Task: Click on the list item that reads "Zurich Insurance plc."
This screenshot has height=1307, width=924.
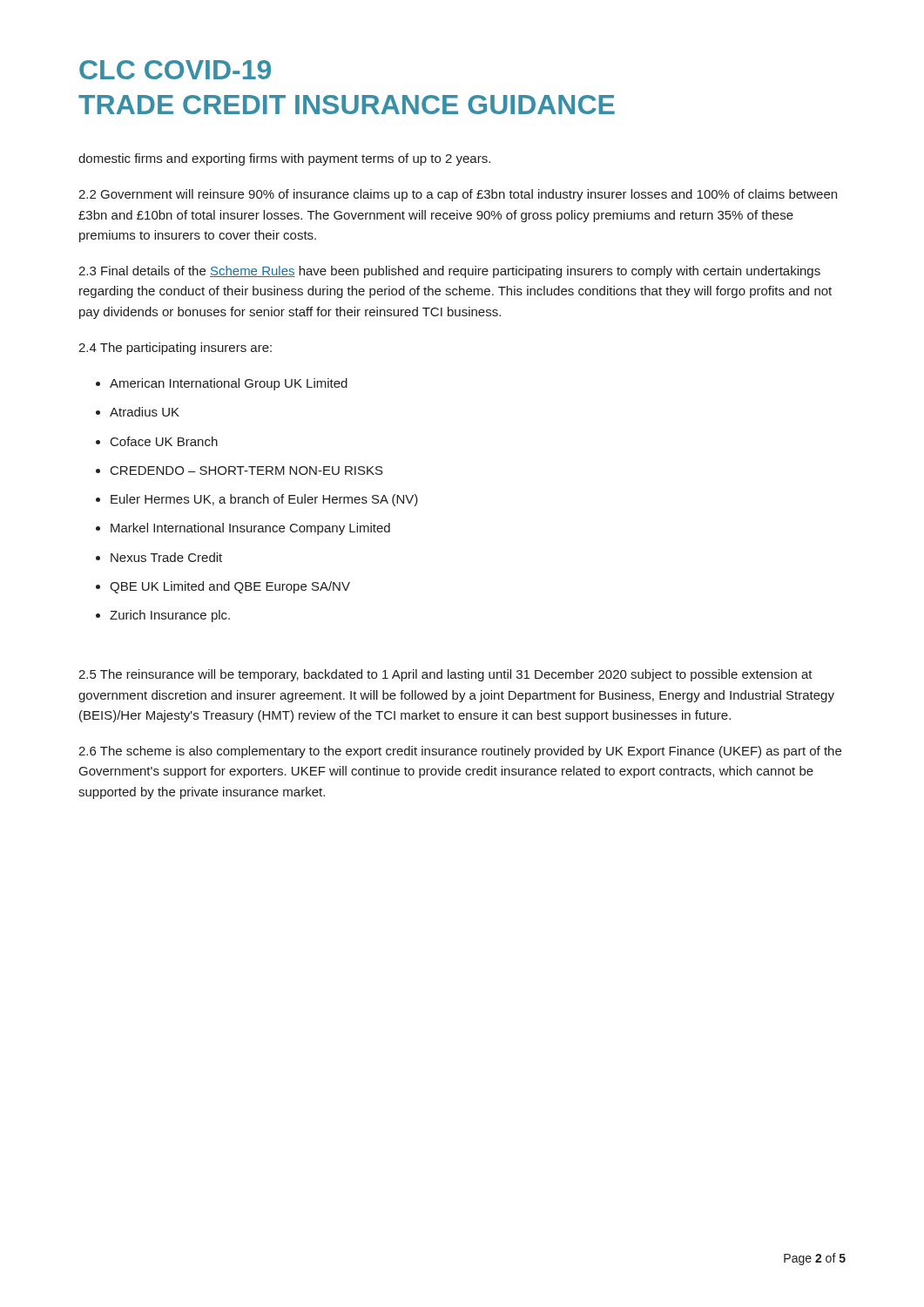Action: point(170,615)
